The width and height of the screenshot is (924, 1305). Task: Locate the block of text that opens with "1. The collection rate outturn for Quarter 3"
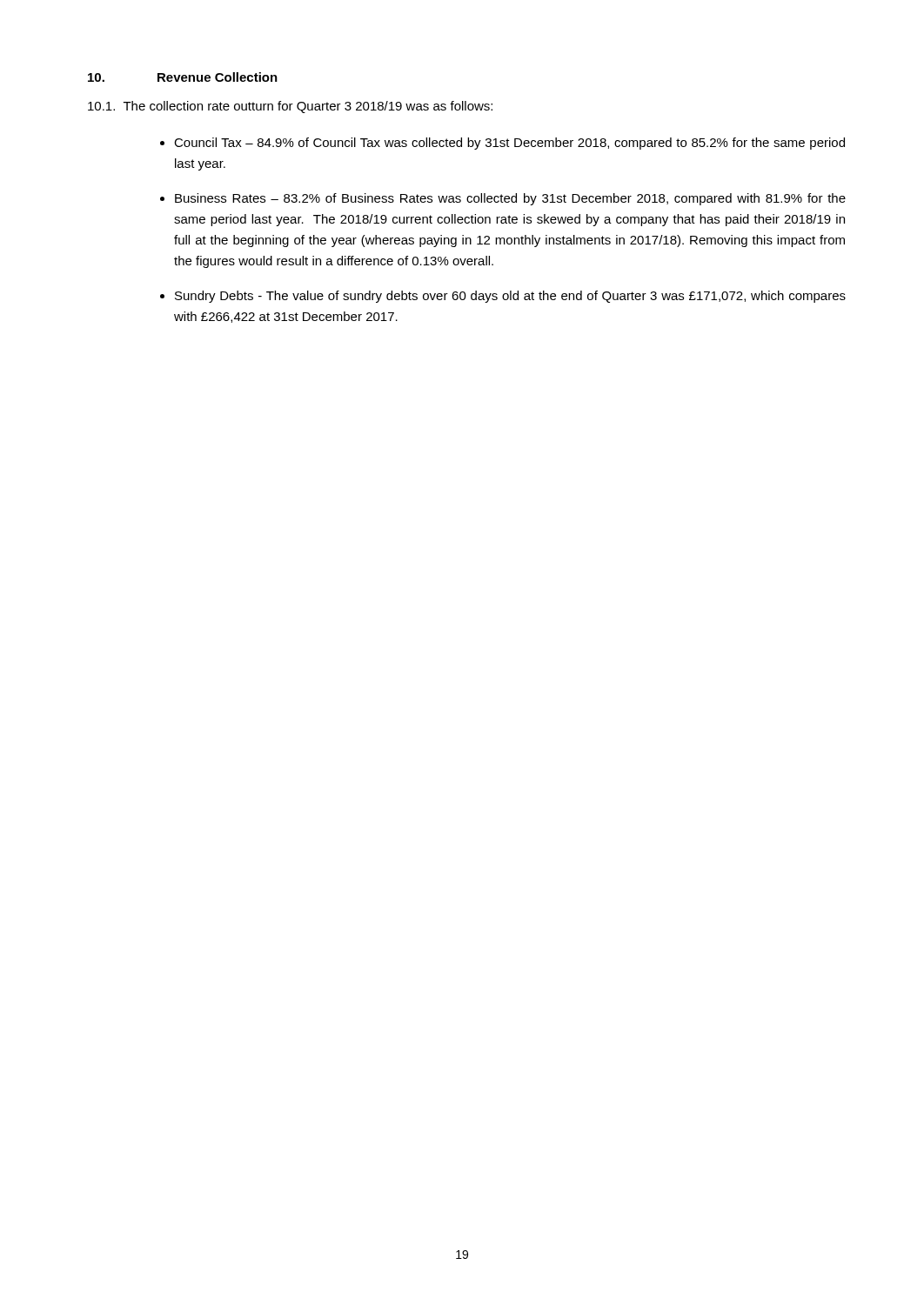[290, 106]
